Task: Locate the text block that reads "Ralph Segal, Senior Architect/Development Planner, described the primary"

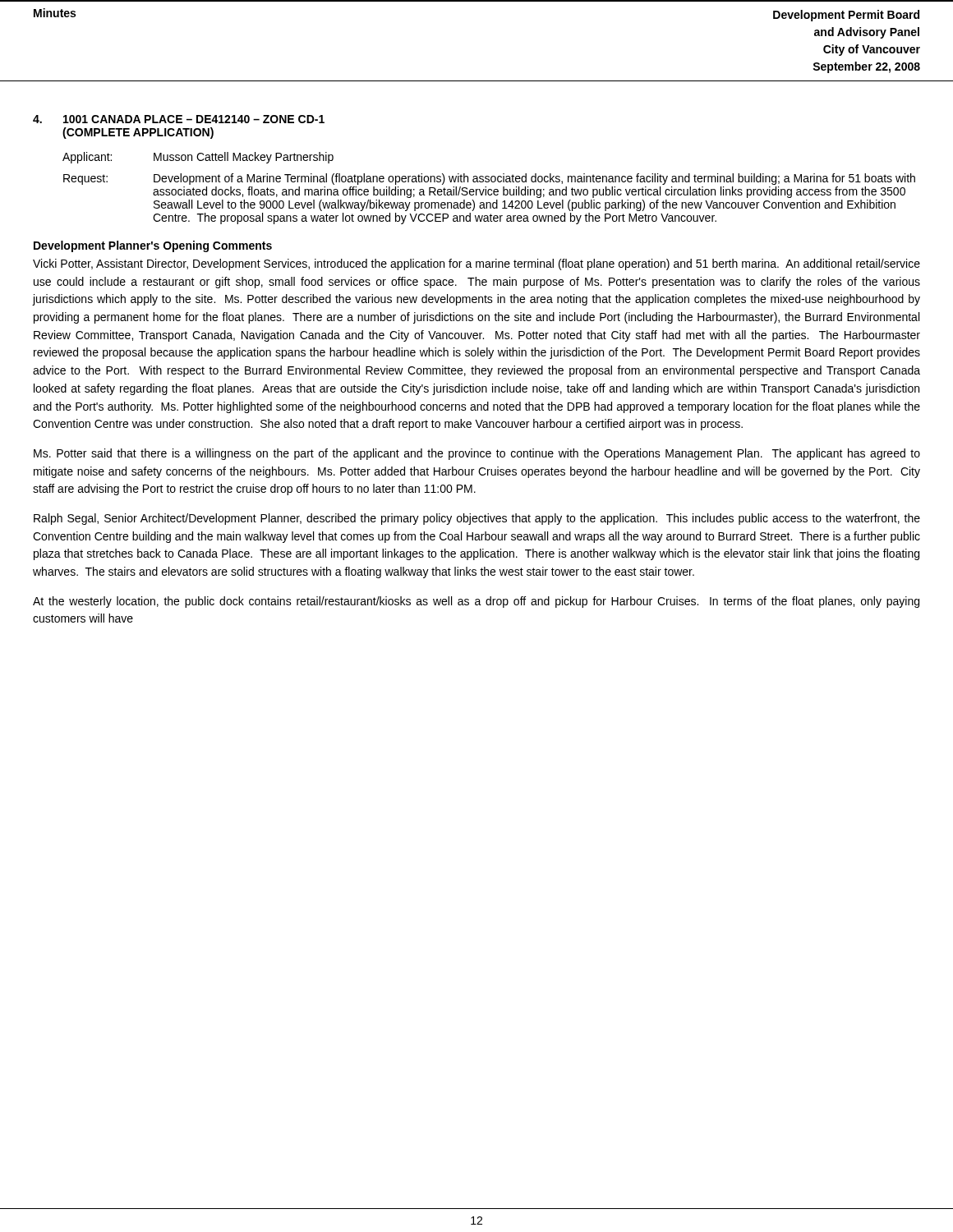Action: 476,545
